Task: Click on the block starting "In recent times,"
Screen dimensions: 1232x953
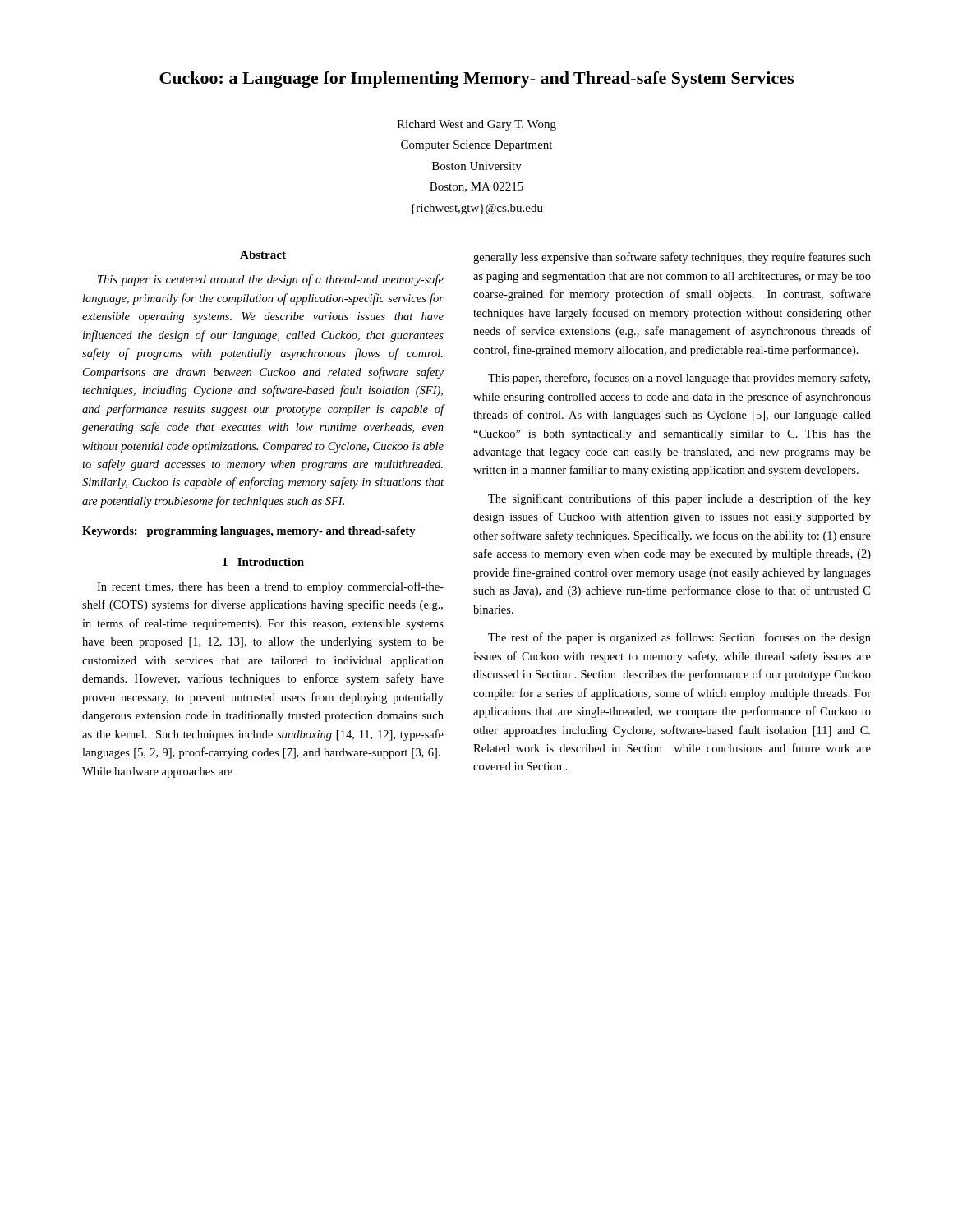Action: pyautogui.click(x=263, y=679)
